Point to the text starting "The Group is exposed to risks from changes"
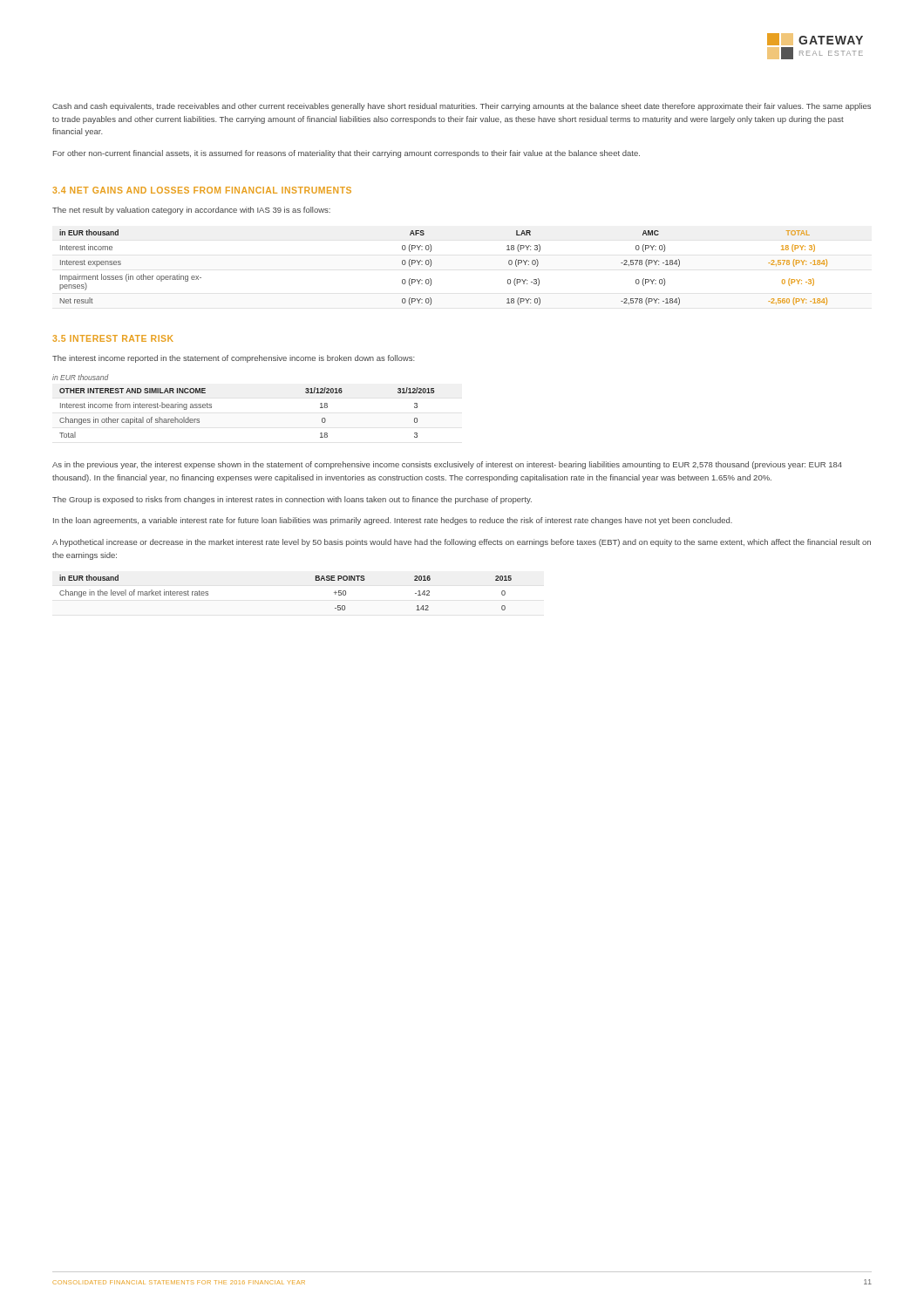 point(292,499)
